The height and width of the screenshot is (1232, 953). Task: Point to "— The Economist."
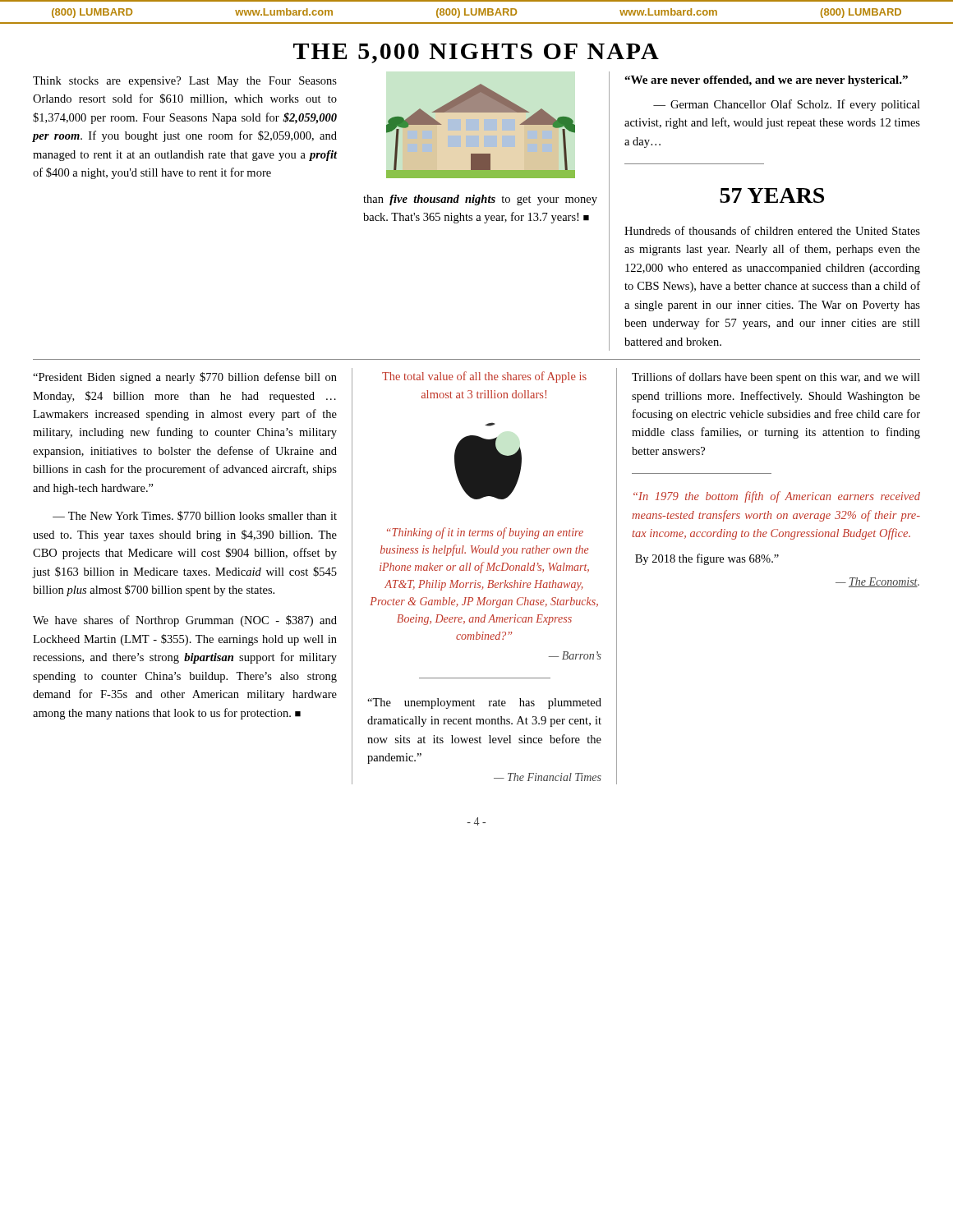[x=878, y=582]
